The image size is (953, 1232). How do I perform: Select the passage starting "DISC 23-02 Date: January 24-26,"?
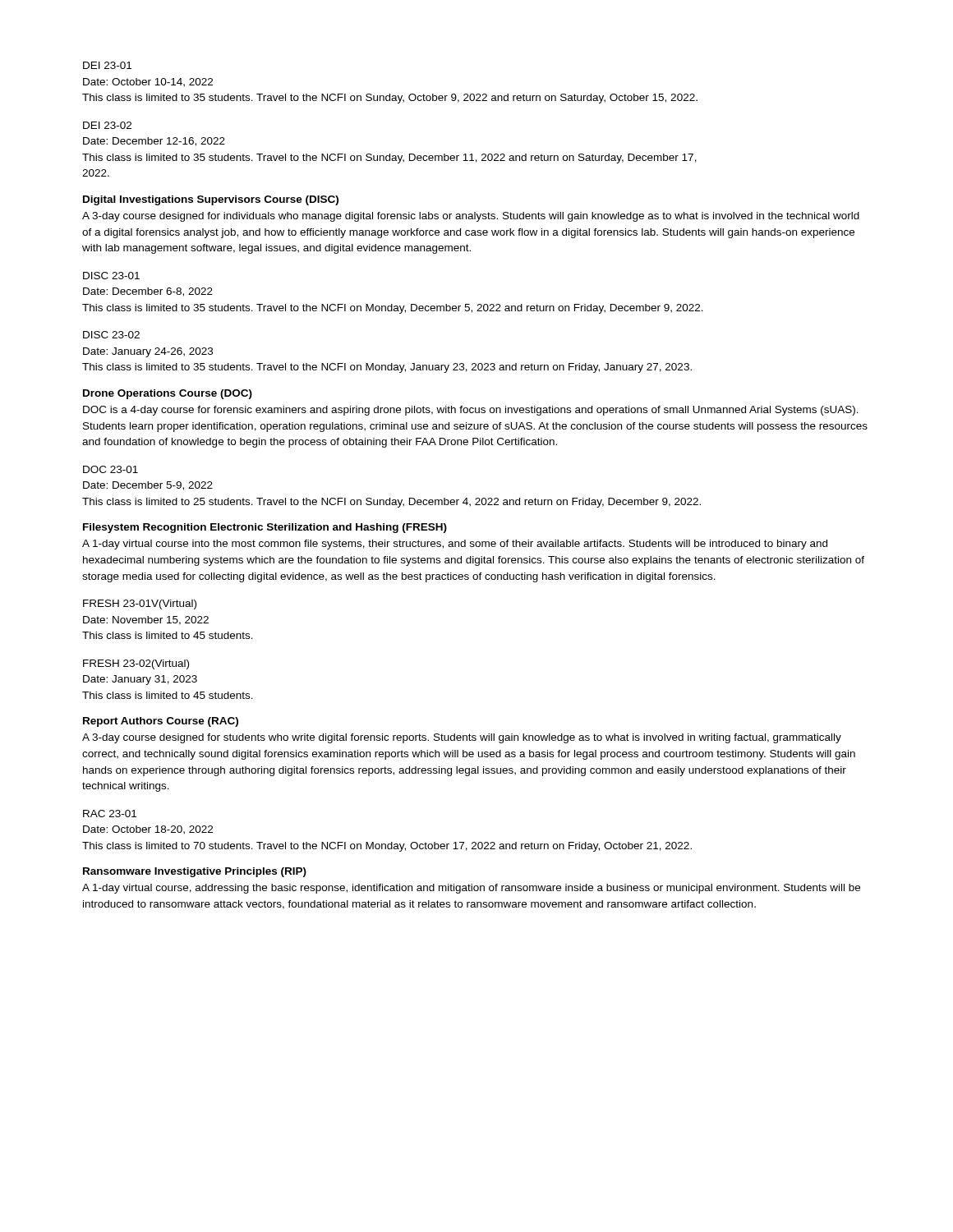111,335
